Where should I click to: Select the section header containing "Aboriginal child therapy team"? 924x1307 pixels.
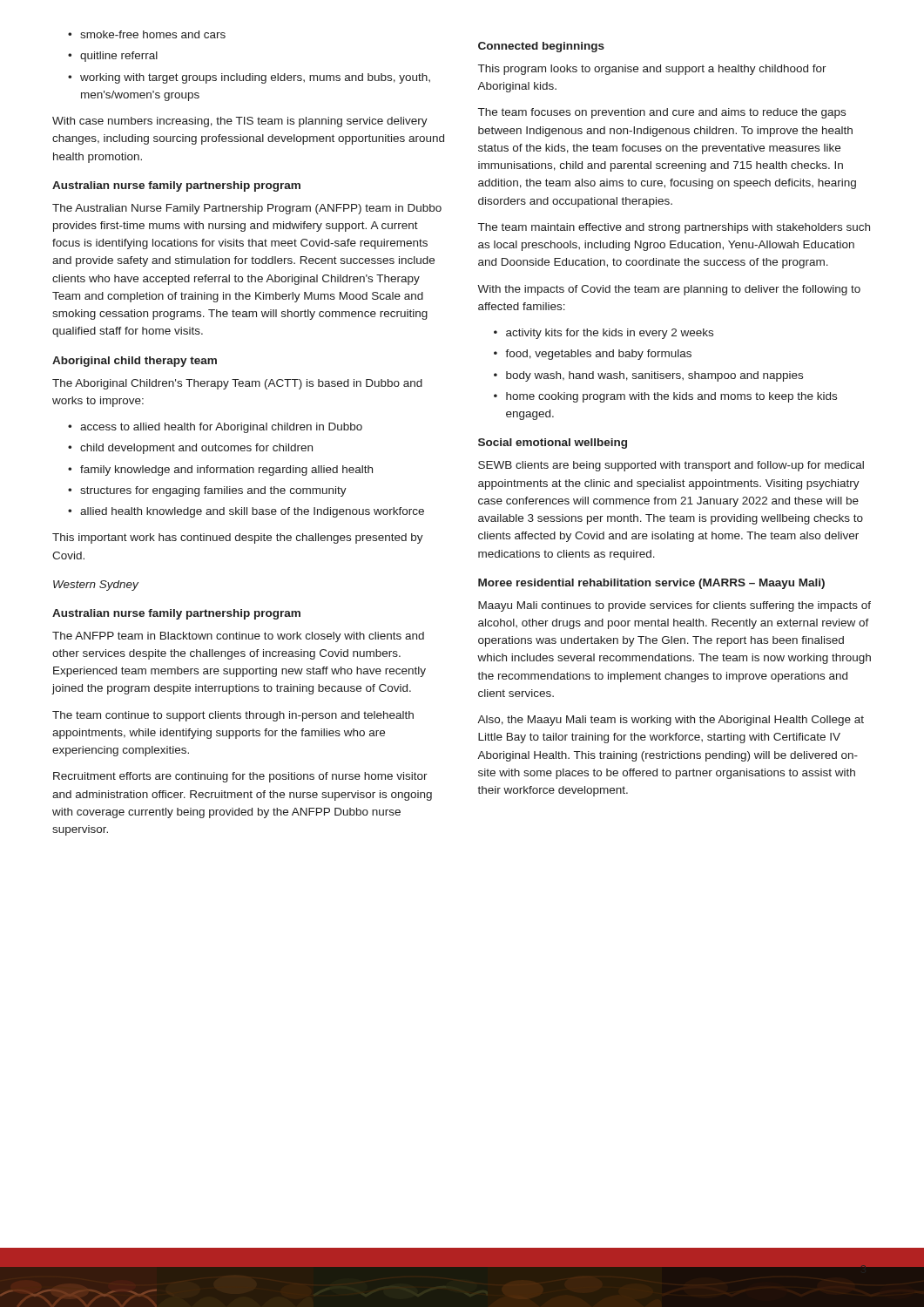(135, 362)
